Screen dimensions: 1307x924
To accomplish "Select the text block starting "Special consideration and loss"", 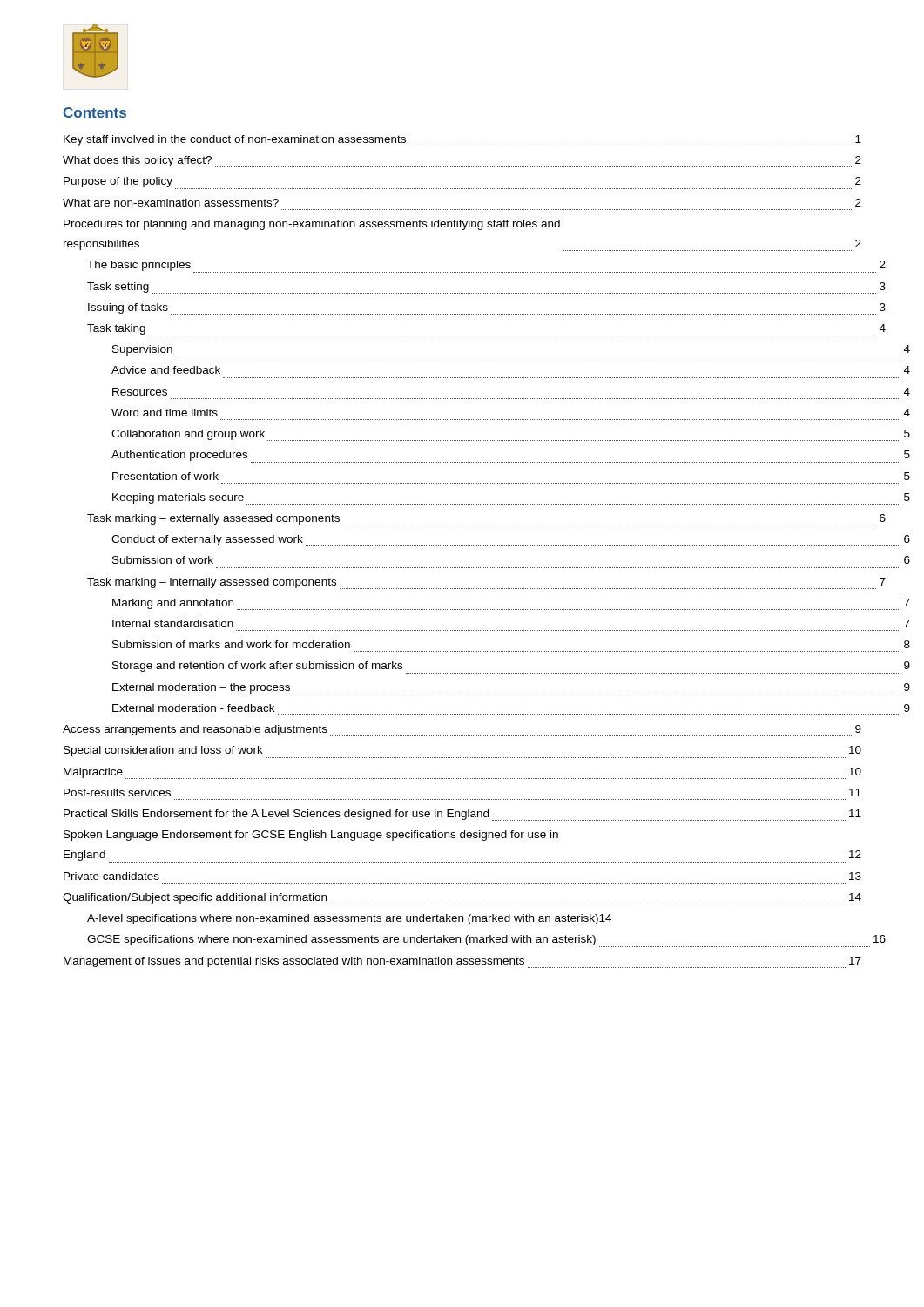I will [462, 750].
